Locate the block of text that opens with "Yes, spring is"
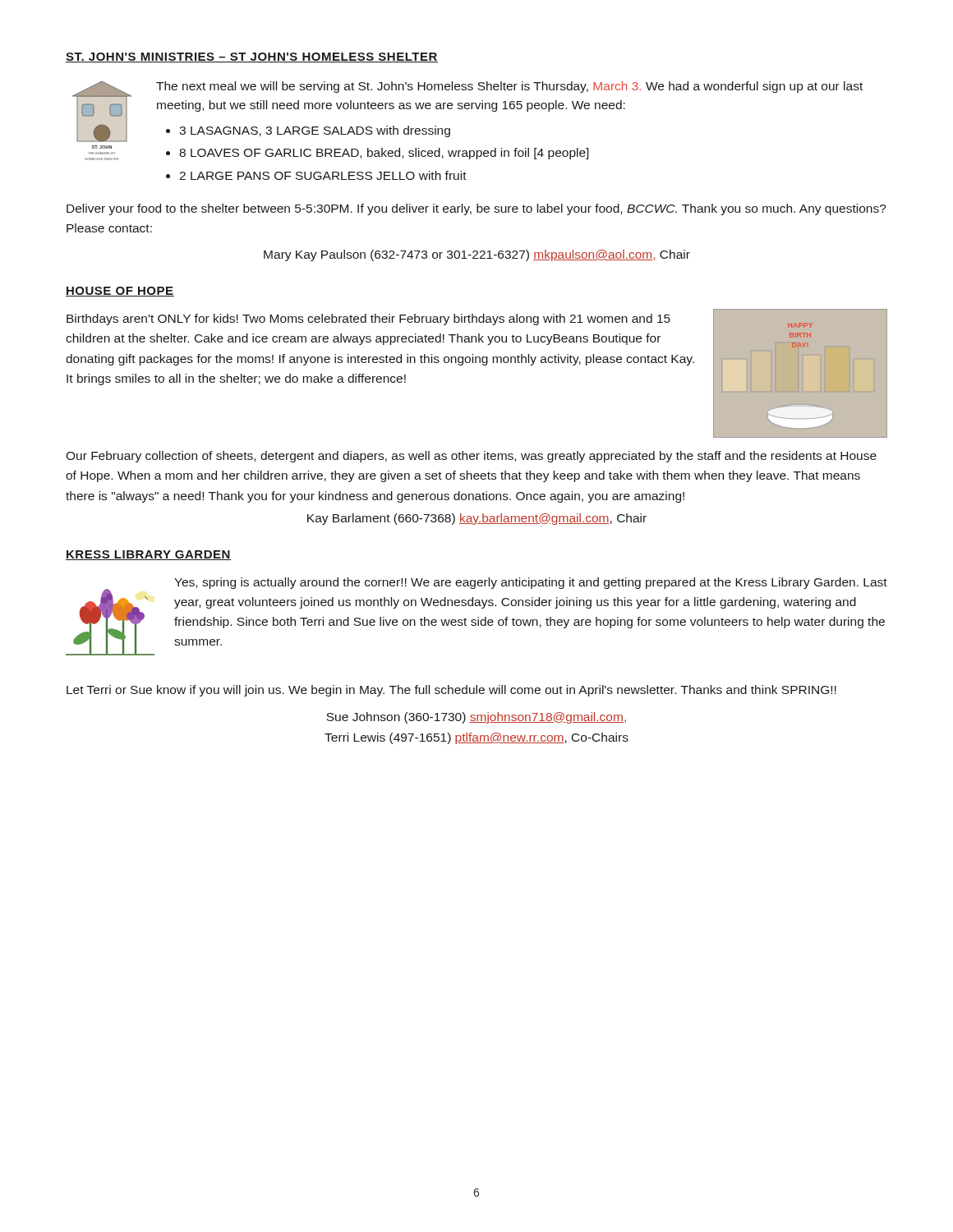953x1232 pixels. click(531, 611)
